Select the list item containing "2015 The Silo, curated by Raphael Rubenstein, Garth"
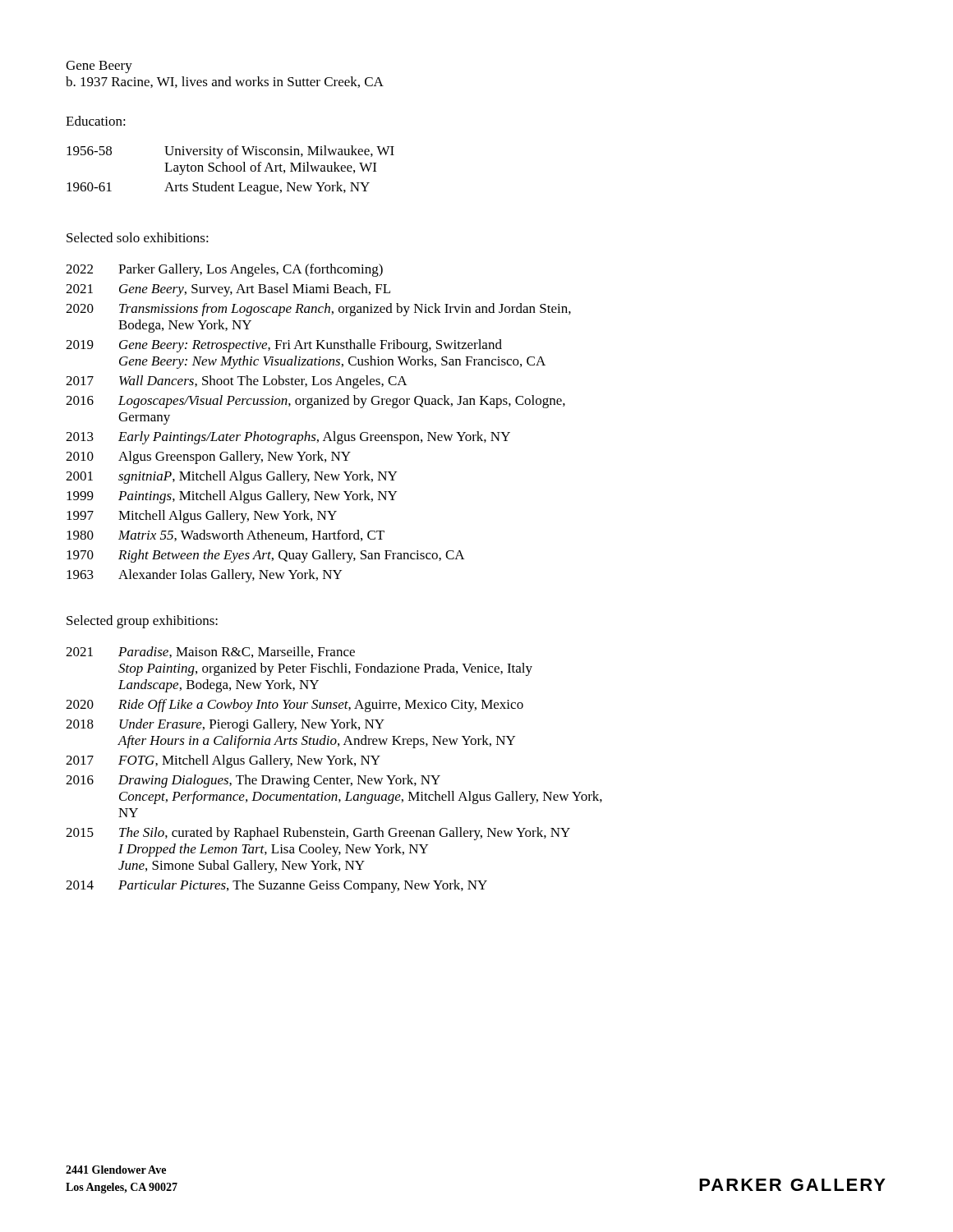The width and height of the screenshot is (953, 1232). (476, 849)
